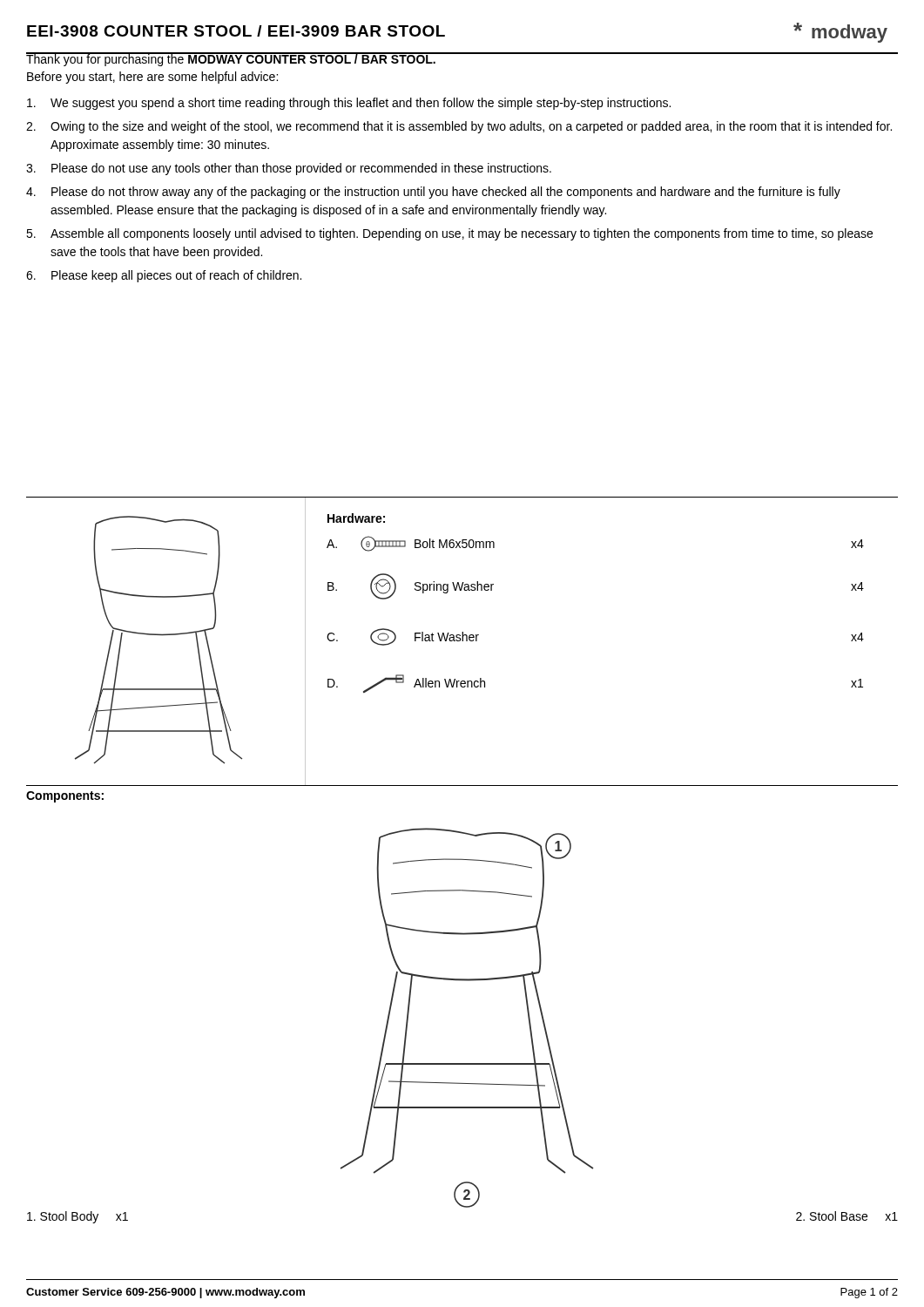924x1307 pixels.
Task: Click on the text with the text "Stool Base x1"
Action: coord(847,1216)
